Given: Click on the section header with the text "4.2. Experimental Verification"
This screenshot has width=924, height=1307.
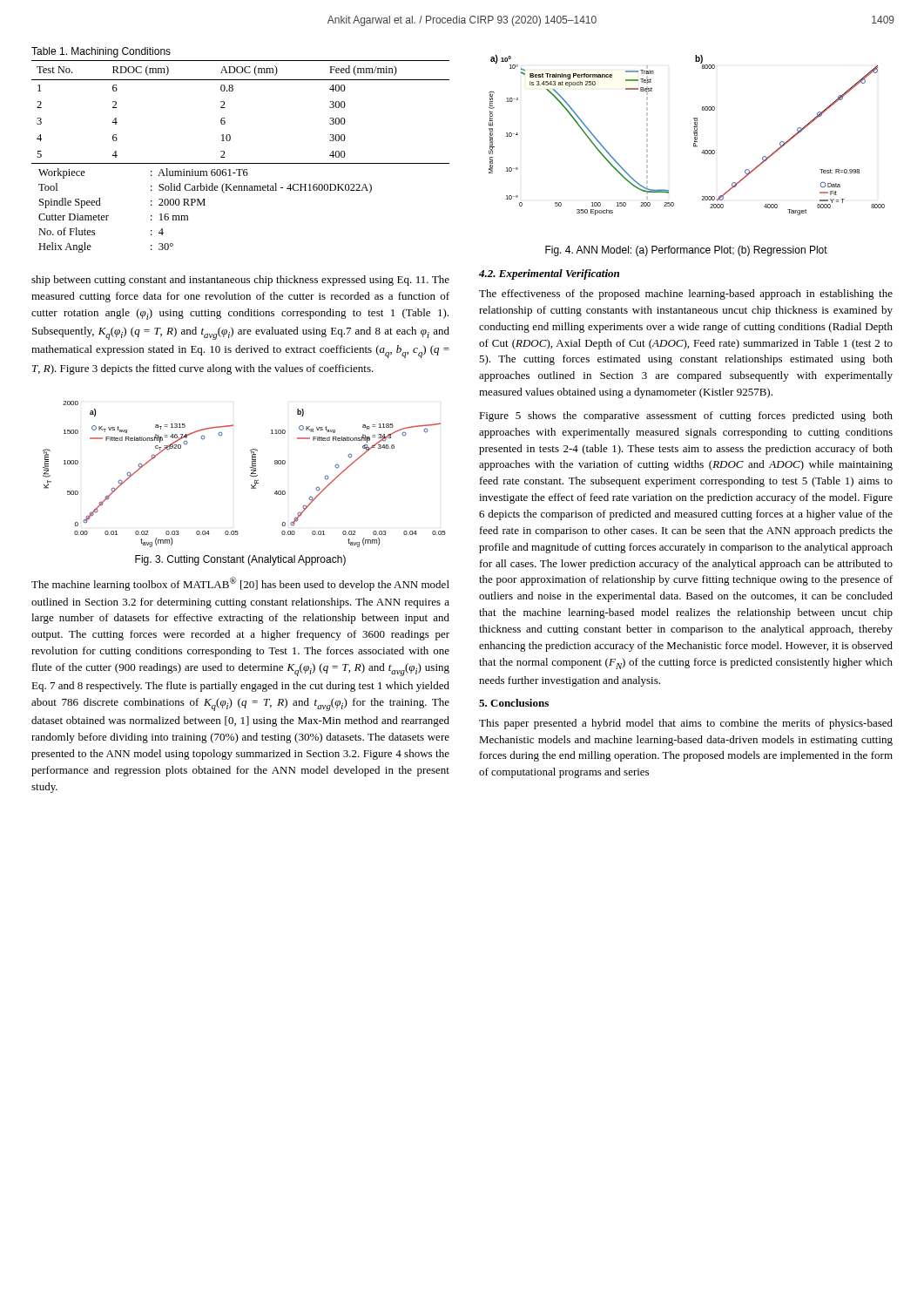Looking at the screenshot, I should (549, 273).
